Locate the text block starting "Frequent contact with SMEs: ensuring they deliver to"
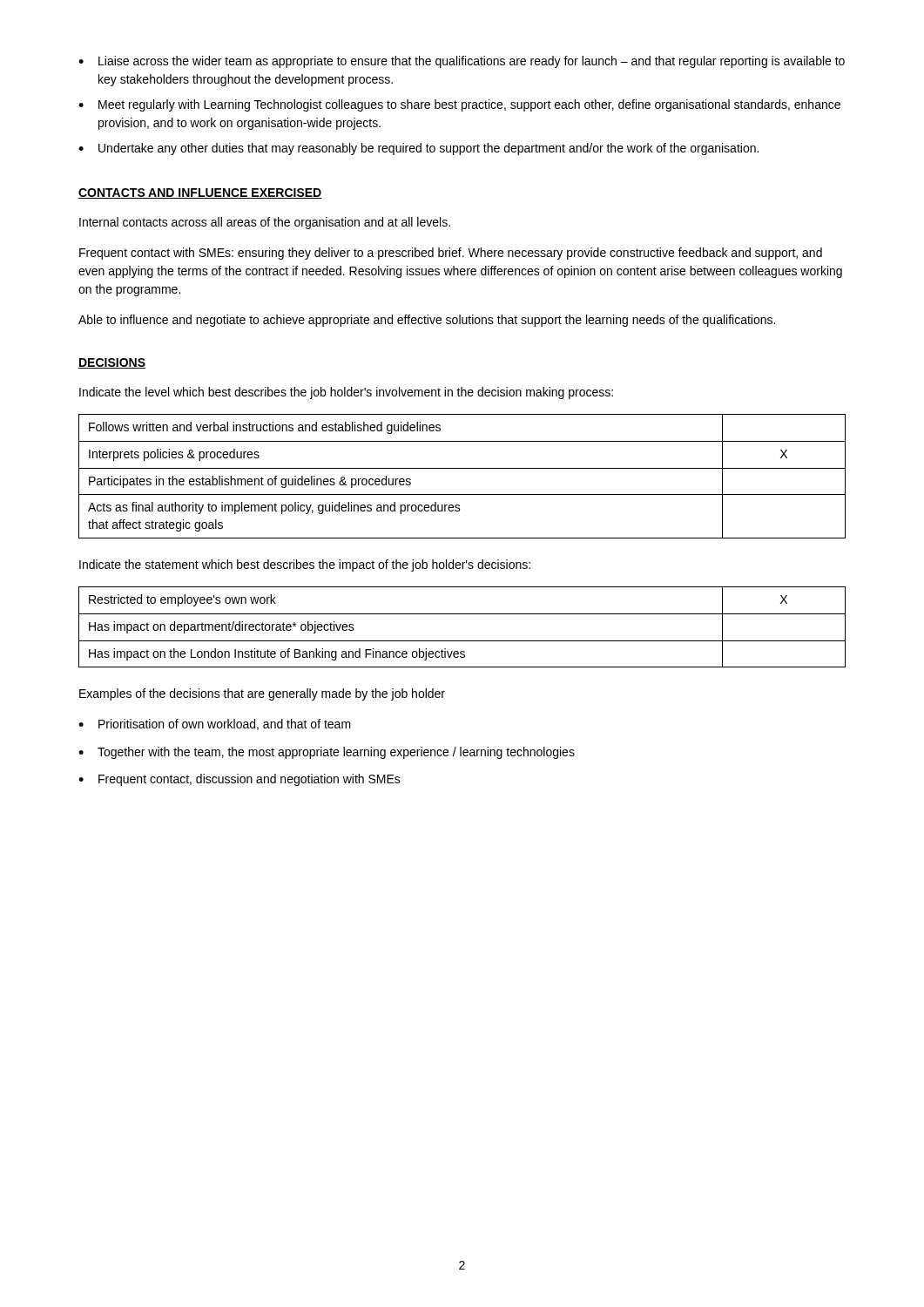 (x=461, y=271)
